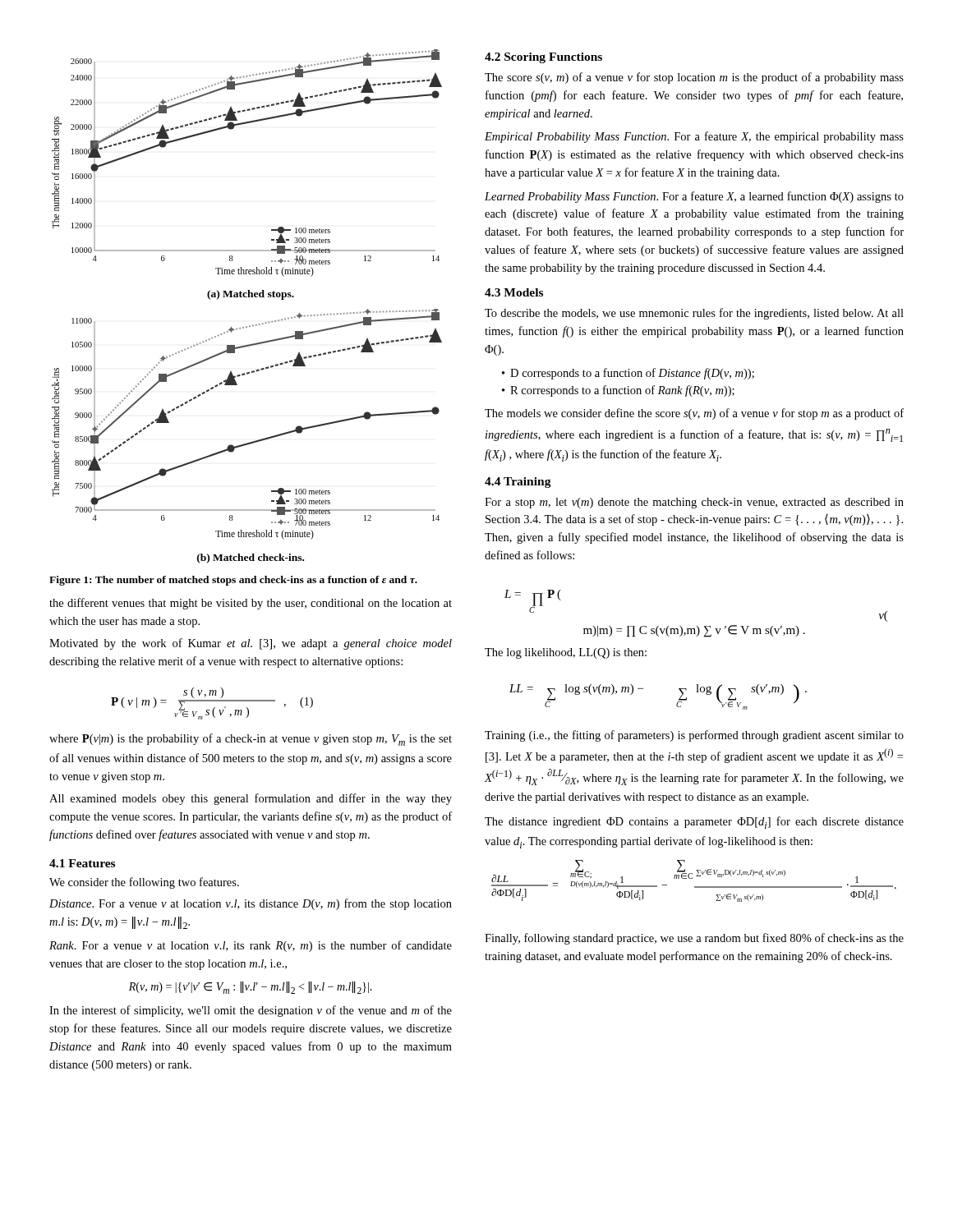Find the section header that says "4.3 Models"
Viewport: 953px width, 1232px height.
click(514, 292)
